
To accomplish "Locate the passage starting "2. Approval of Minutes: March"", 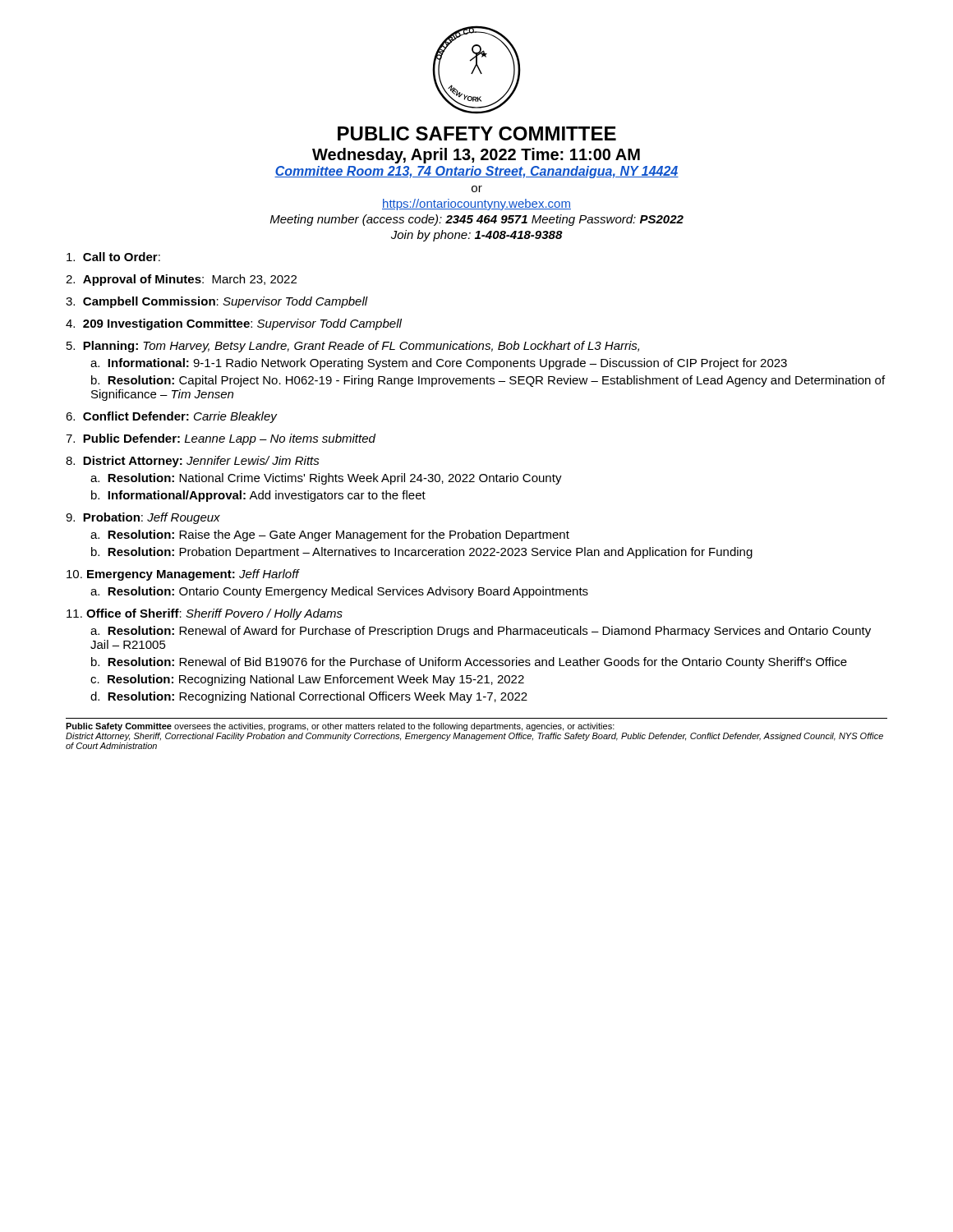I will point(181,279).
